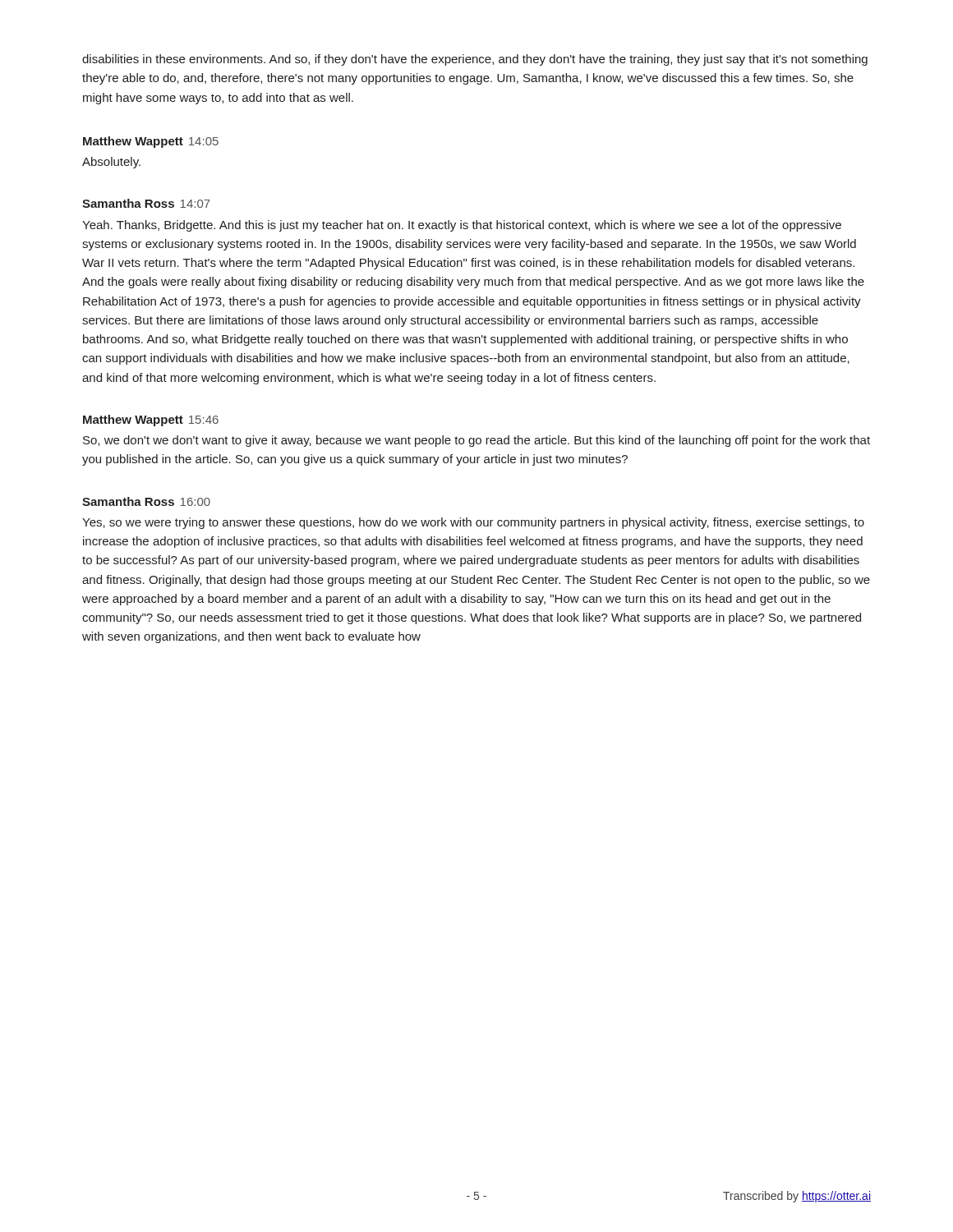The height and width of the screenshot is (1232, 953).
Task: Select the text block with the text "disabilities in these environments. And"
Action: pyautogui.click(x=475, y=78)
